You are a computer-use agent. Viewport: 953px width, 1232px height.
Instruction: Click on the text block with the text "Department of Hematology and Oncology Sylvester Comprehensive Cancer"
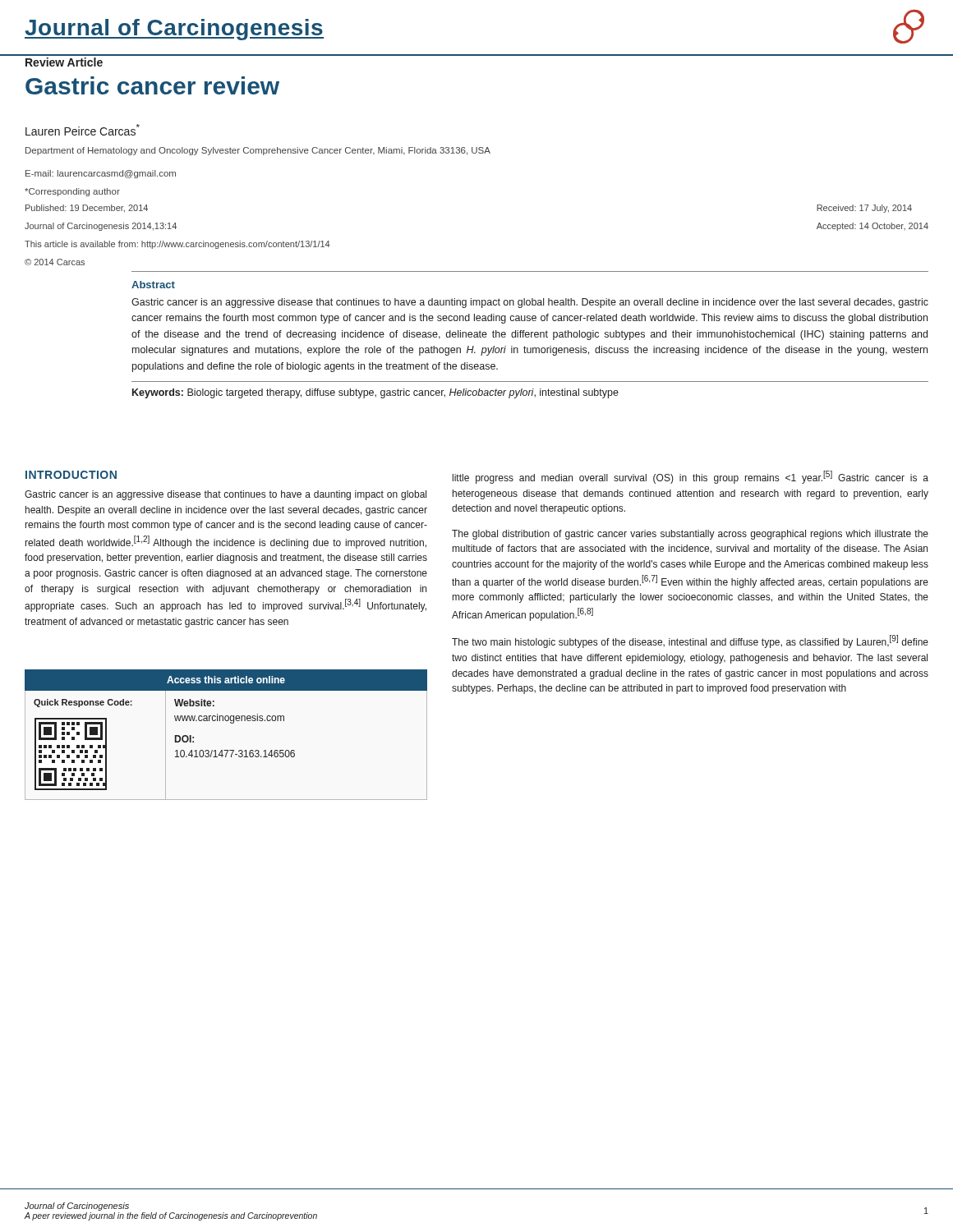258,150
